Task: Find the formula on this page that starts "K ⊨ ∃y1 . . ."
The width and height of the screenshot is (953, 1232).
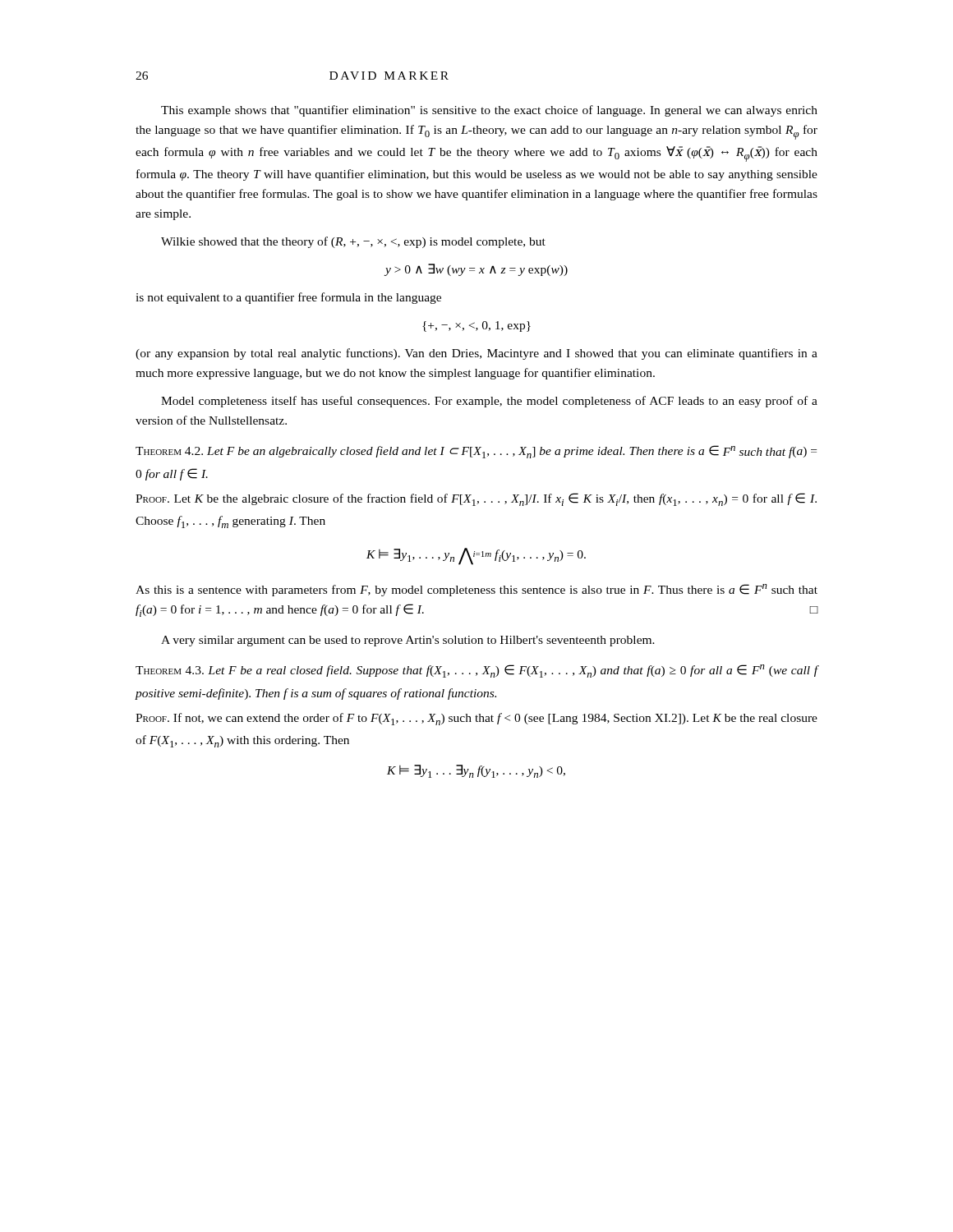Action: coord(476,772)
